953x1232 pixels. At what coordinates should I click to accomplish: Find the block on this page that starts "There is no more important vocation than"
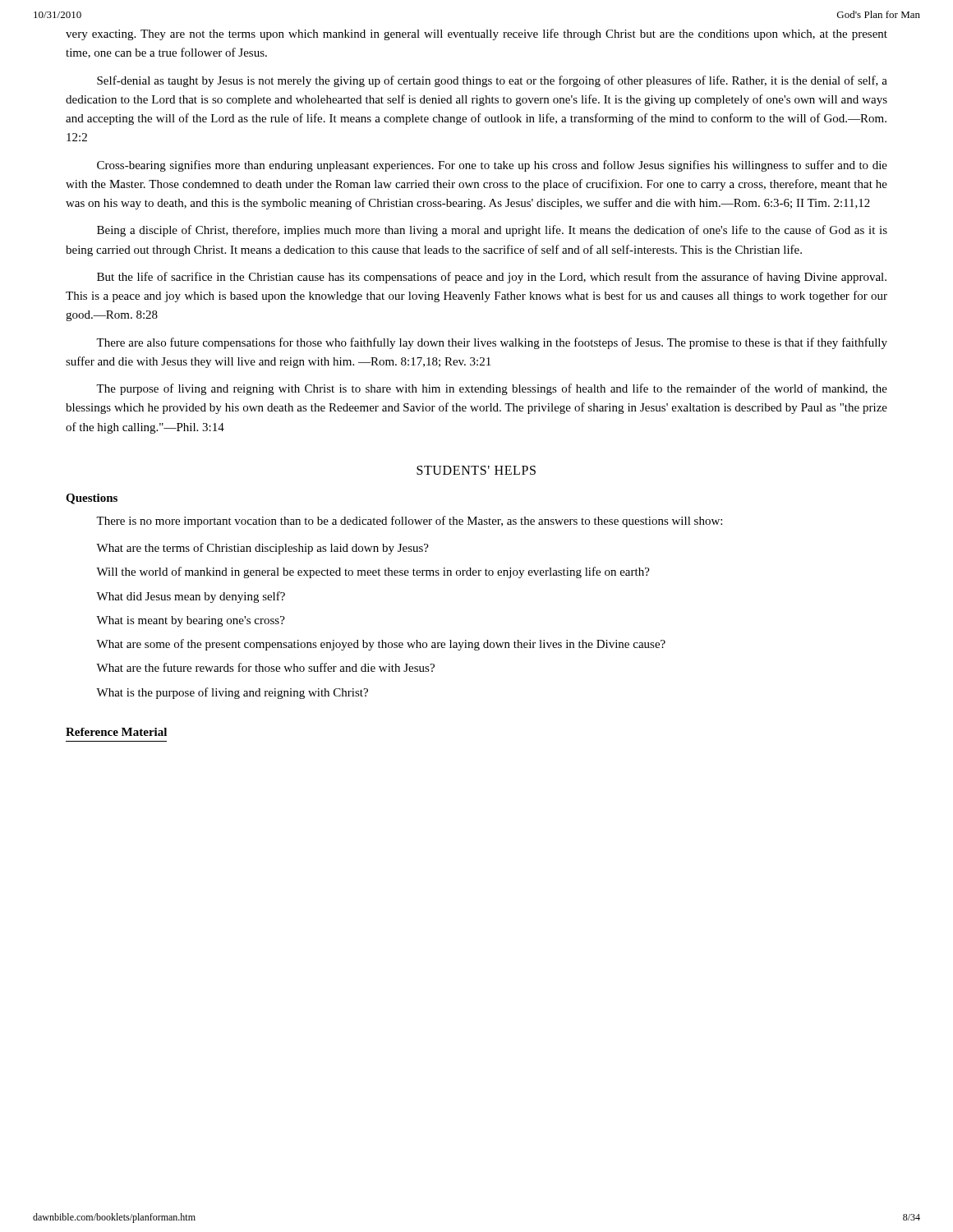pos(476,521)
